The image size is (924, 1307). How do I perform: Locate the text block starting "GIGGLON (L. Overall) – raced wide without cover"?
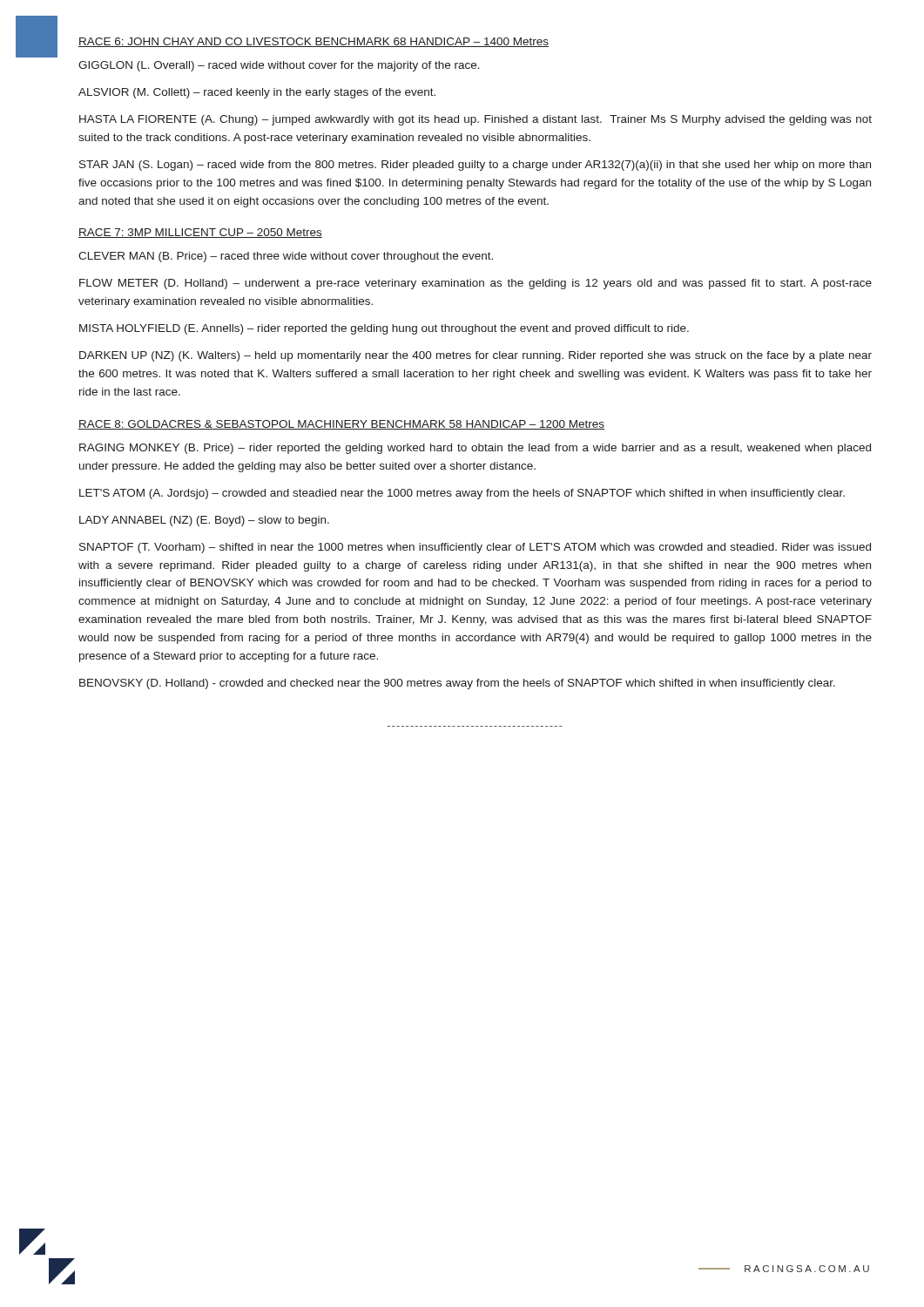[279, 65]
